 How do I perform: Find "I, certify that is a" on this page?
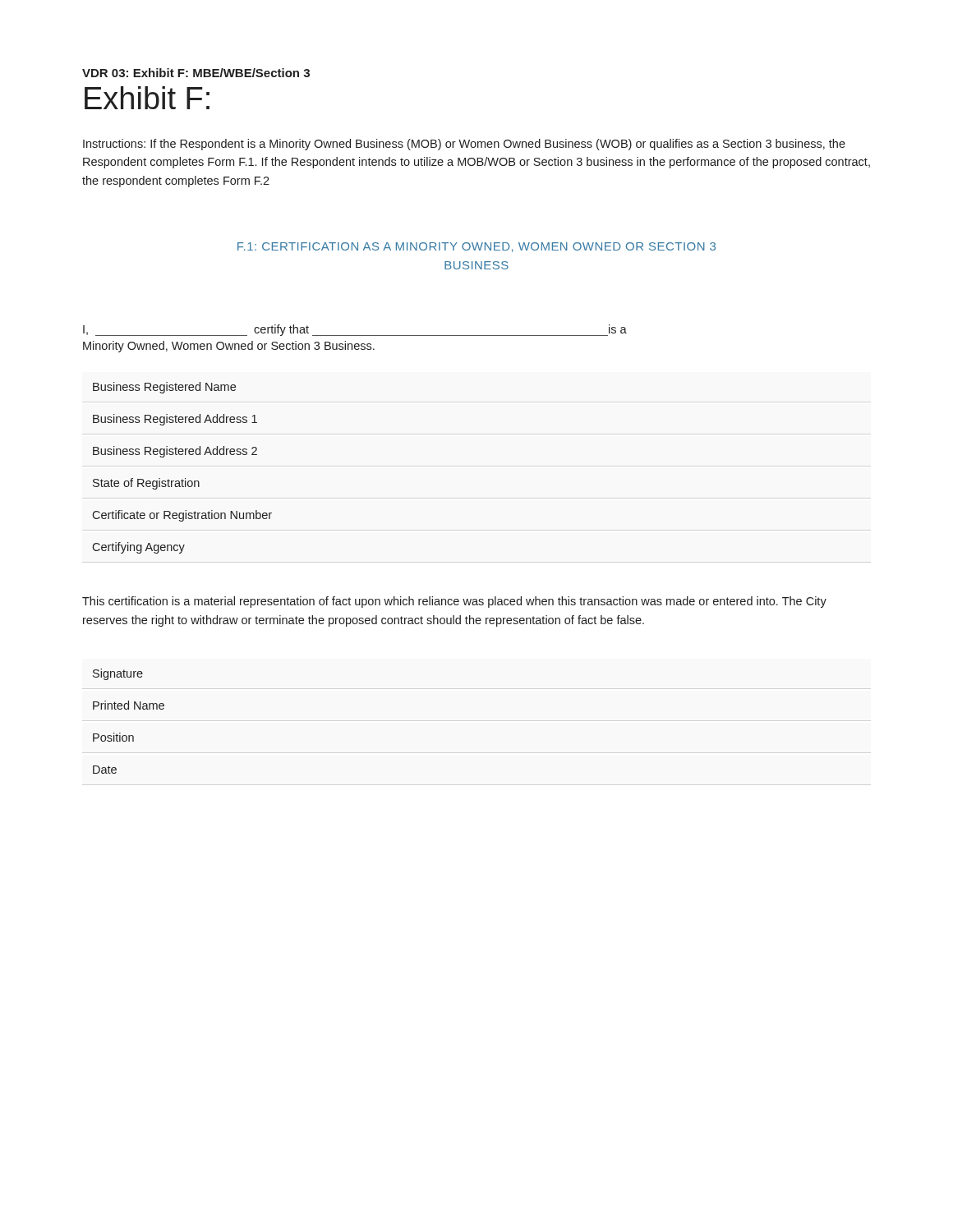coord(354,330)
